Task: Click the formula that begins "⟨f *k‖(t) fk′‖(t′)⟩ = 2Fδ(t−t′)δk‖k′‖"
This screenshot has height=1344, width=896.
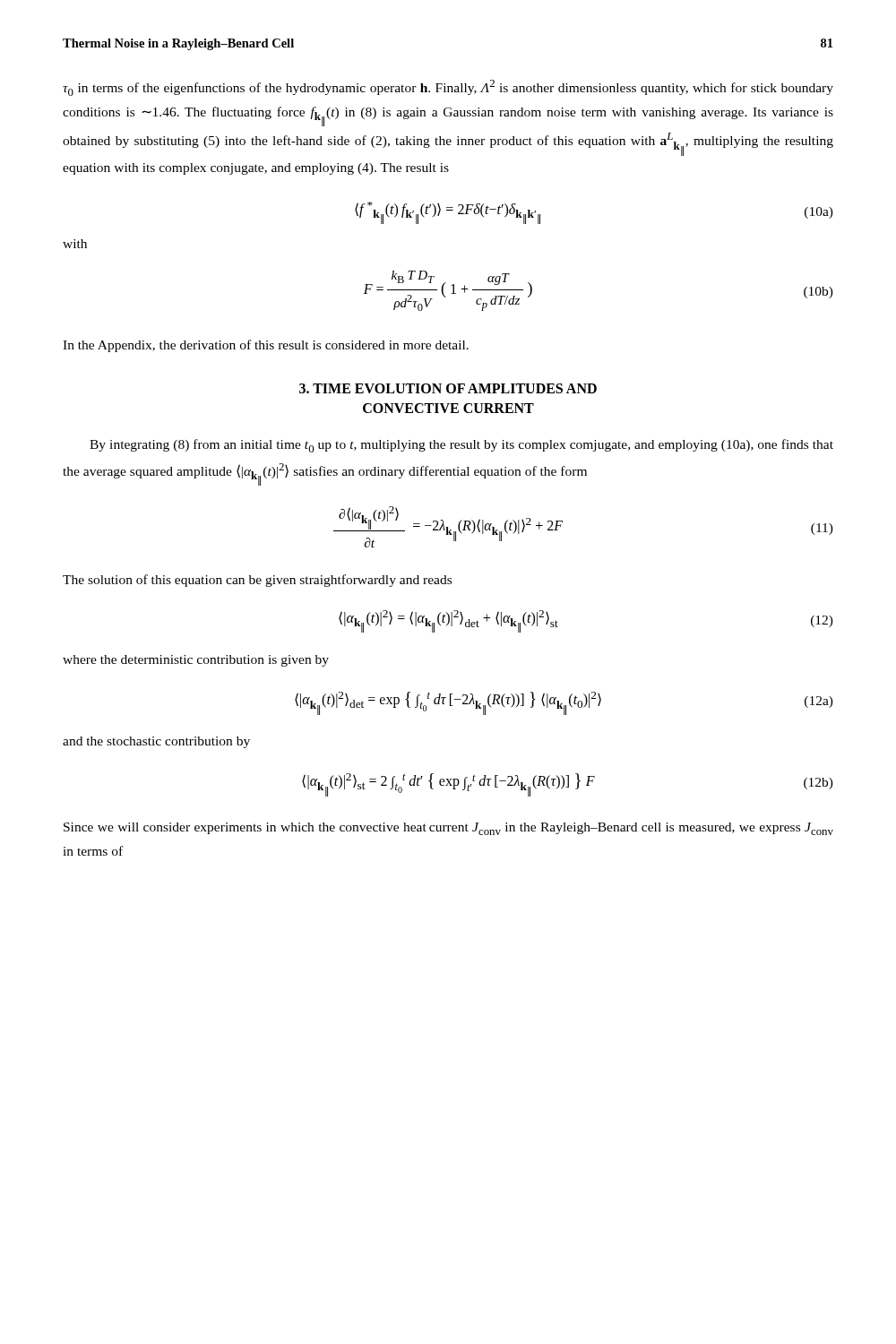Action: pyautogui.click(x=439, y=213)
